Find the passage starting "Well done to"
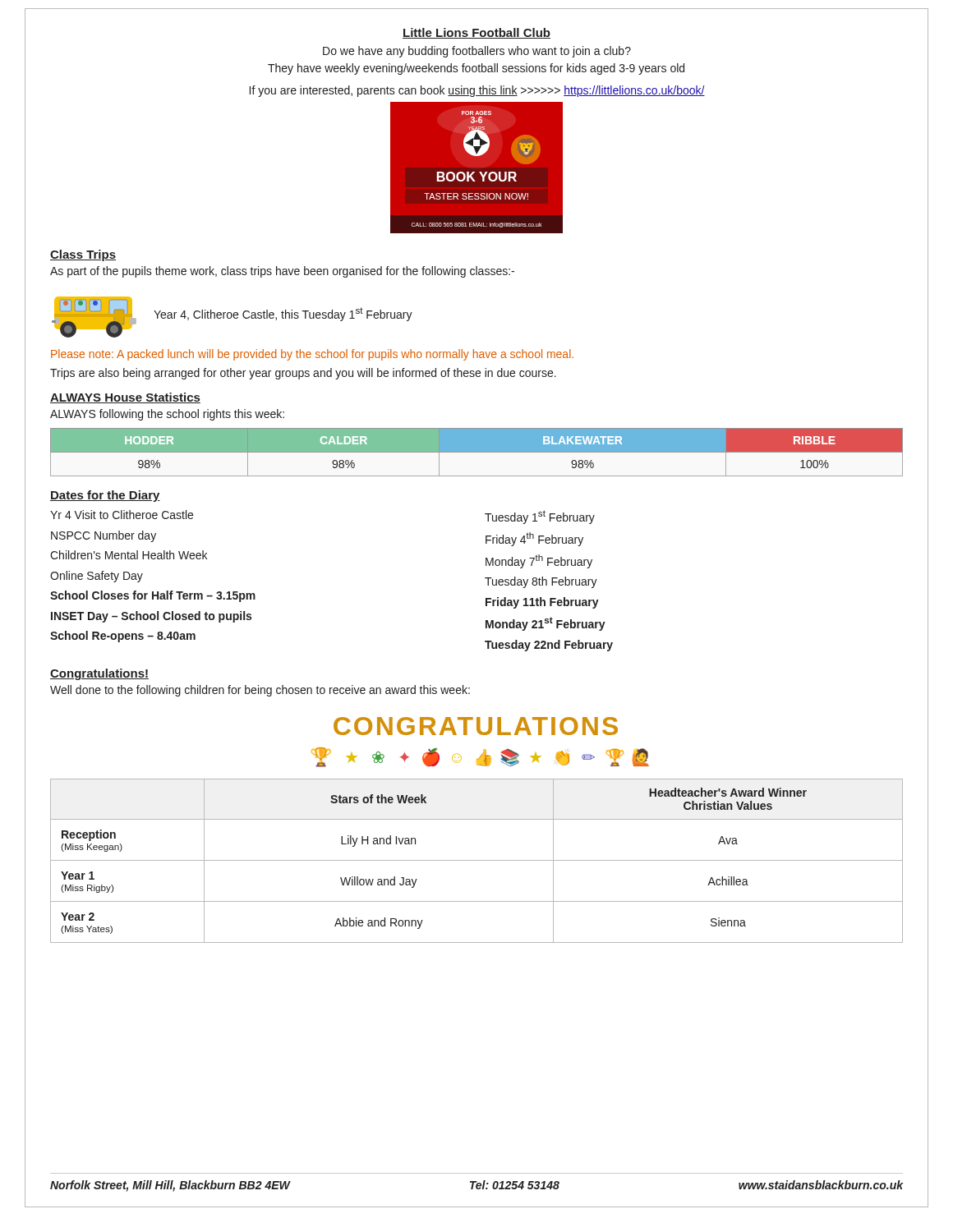The image size is (953, 1232). point(260,690)
